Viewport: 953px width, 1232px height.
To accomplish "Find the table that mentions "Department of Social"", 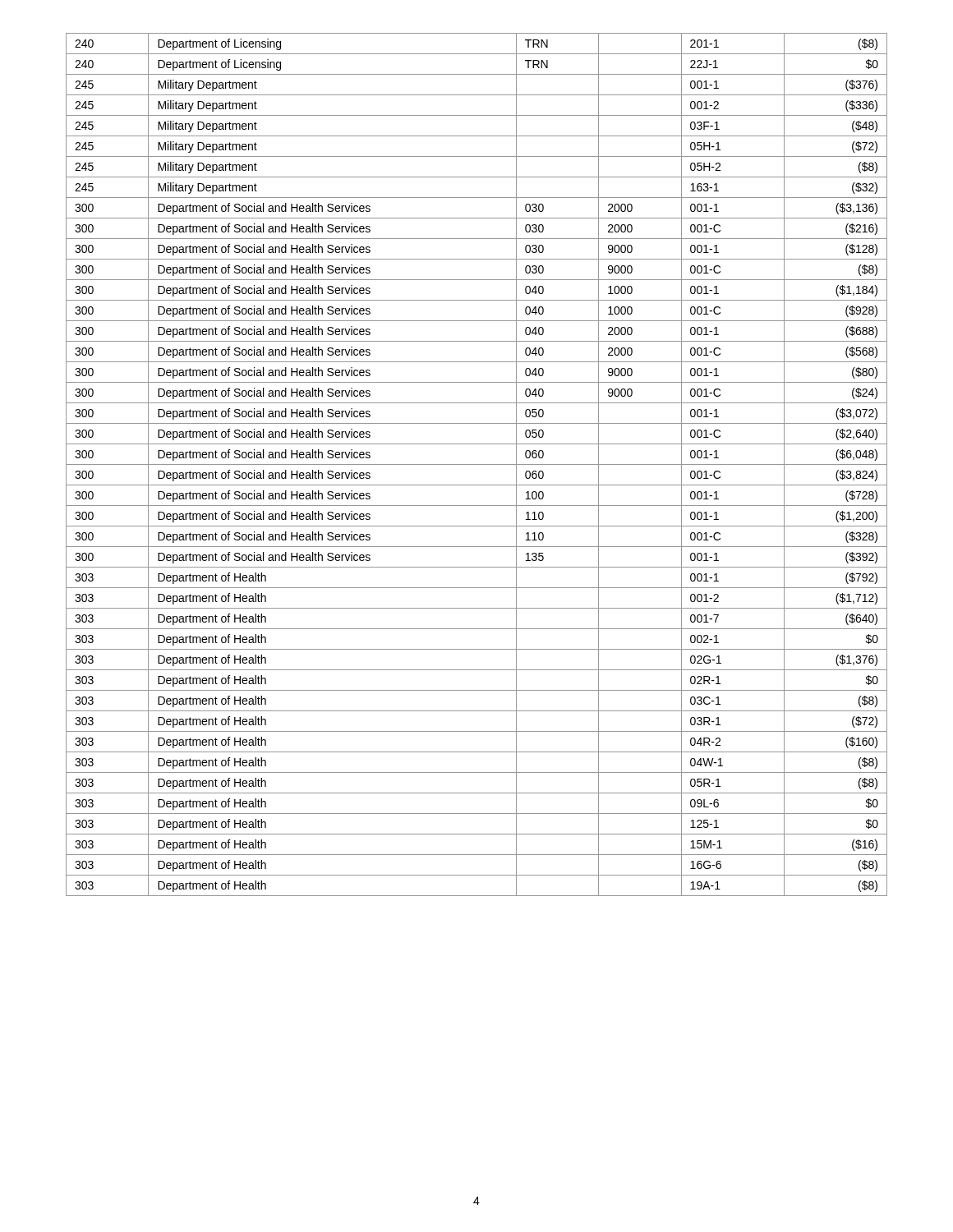I will (x=476, y=464).
